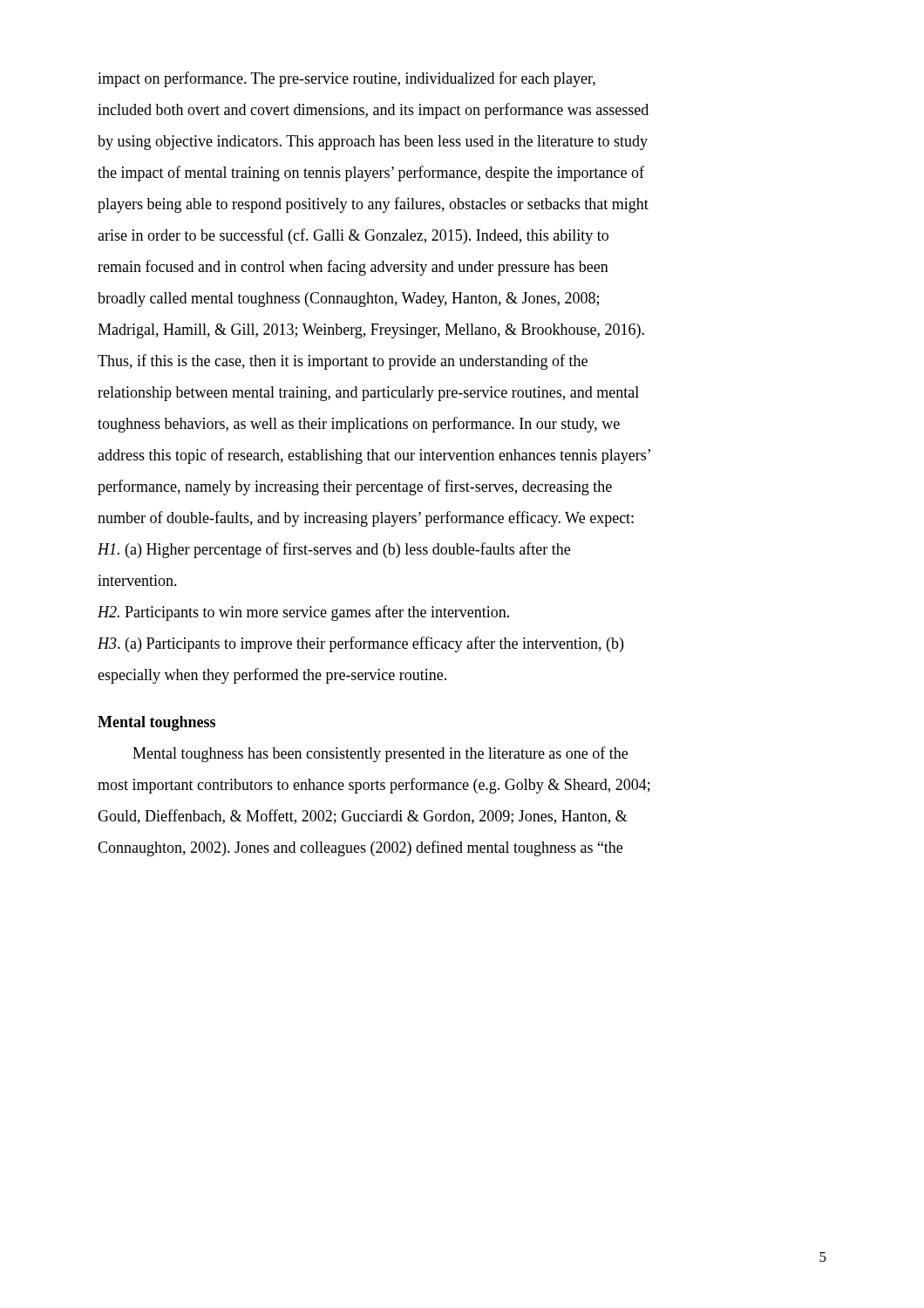Screen dimensions: 1308x924
Task: Find the block on this page that starts "impact on performance. The pre-service routine, individualized for"
Action: (x=462, y=298)
